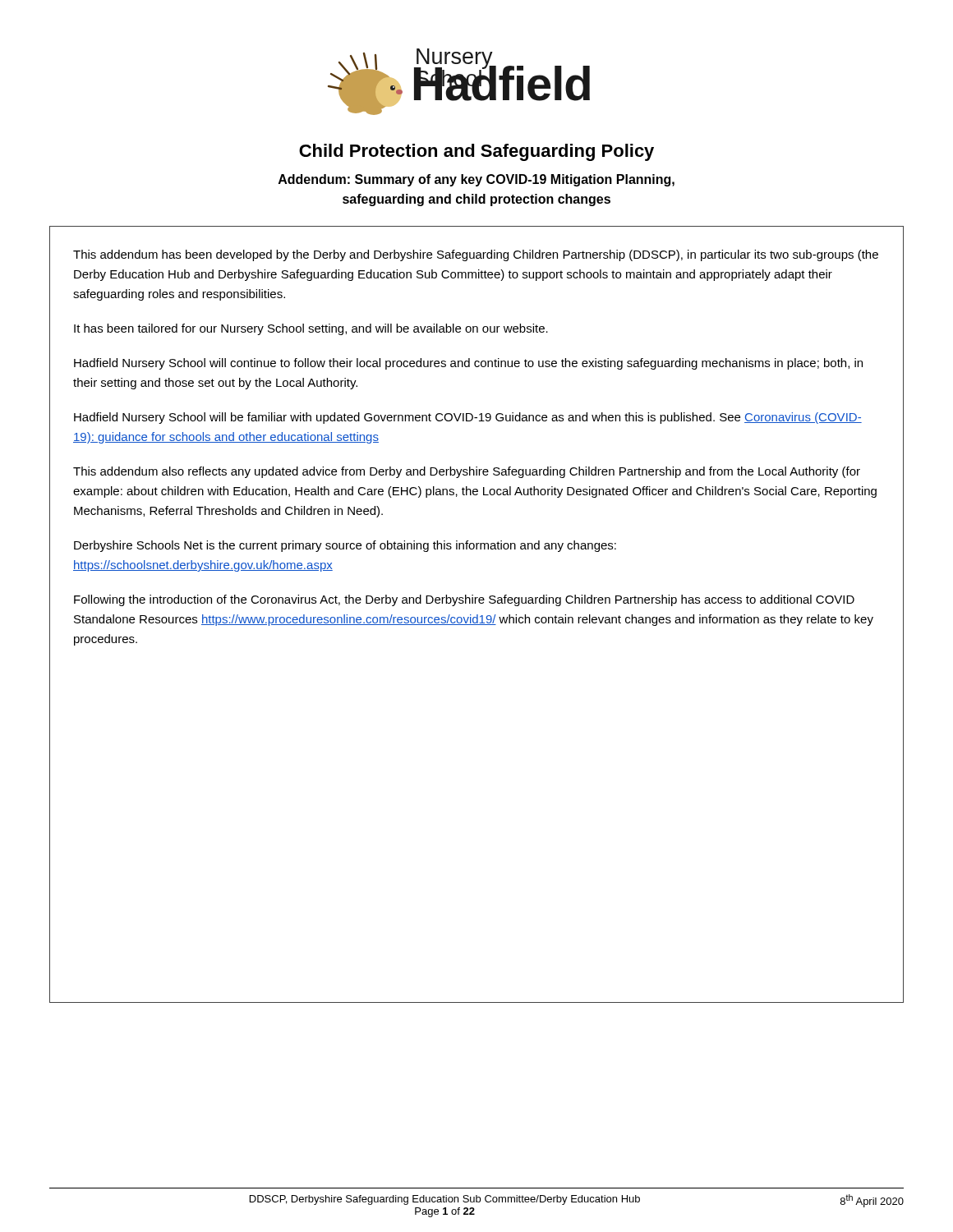Locate the section header that reads "Addendum: Summary of"

[x=476, y=189]
